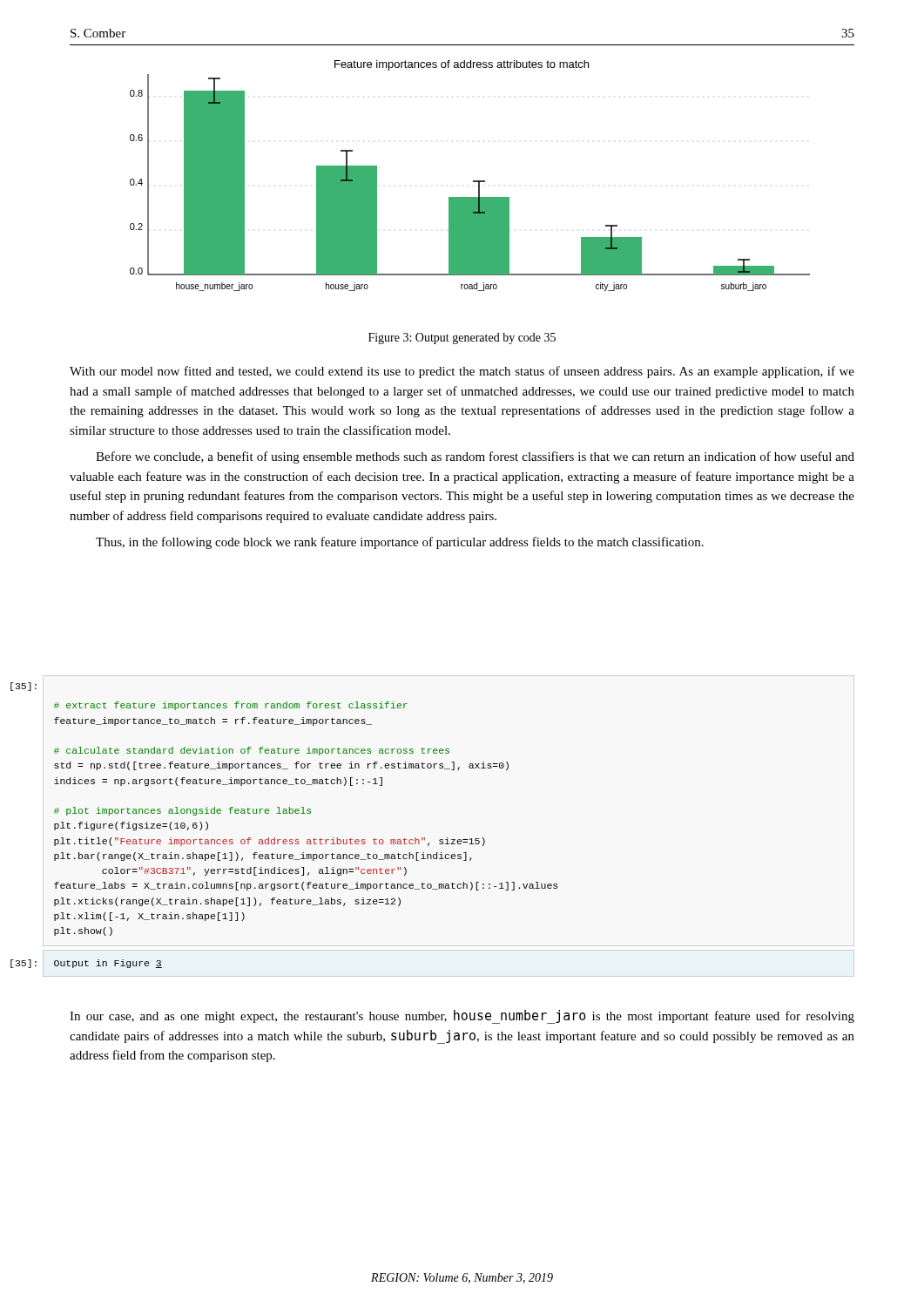Find the block on this page that starts "In our case, and as"

click(x=462, y=1036)
